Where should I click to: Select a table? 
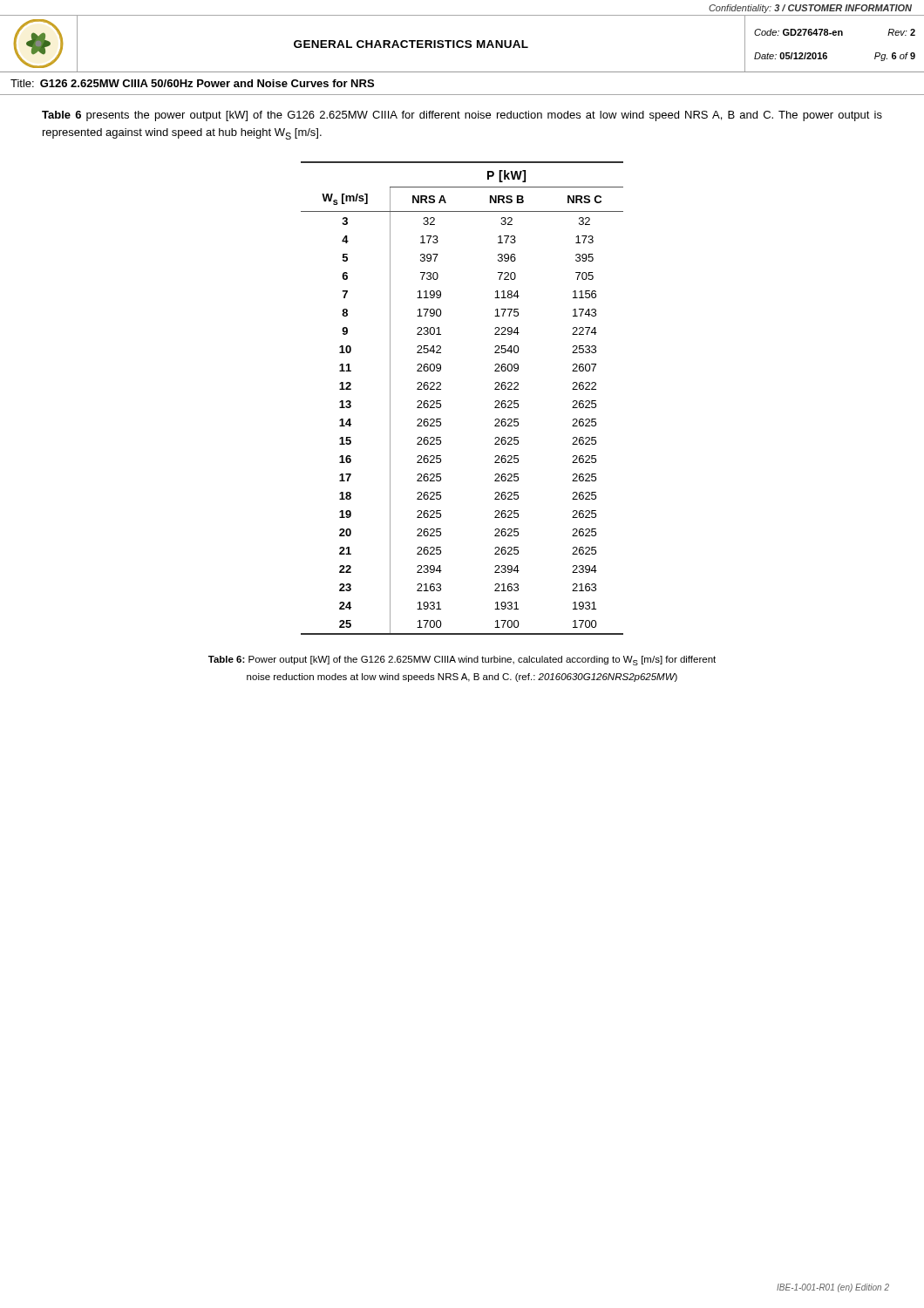(x=462, y=398)
